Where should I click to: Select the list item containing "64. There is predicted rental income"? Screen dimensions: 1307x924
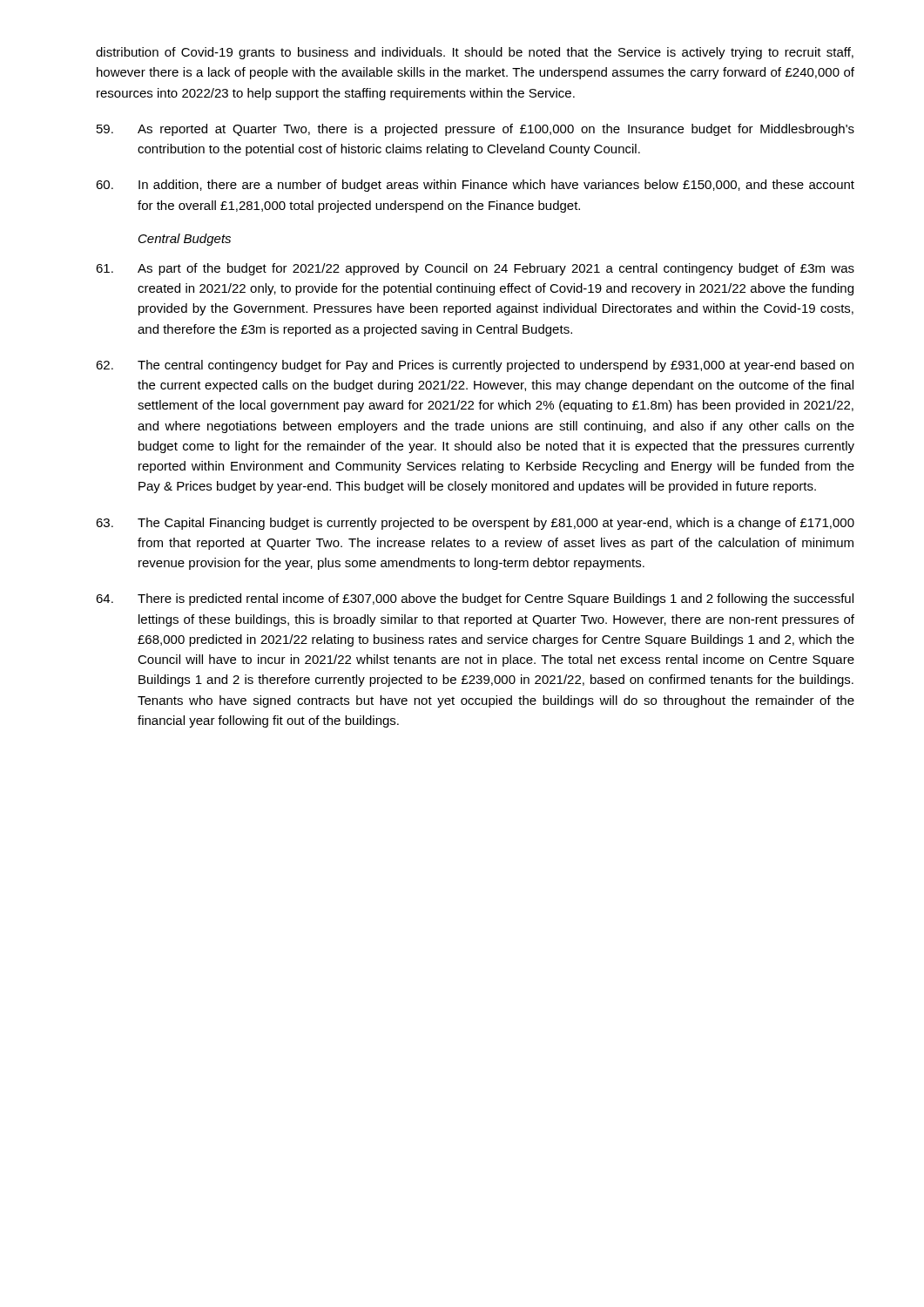(475, 659)
